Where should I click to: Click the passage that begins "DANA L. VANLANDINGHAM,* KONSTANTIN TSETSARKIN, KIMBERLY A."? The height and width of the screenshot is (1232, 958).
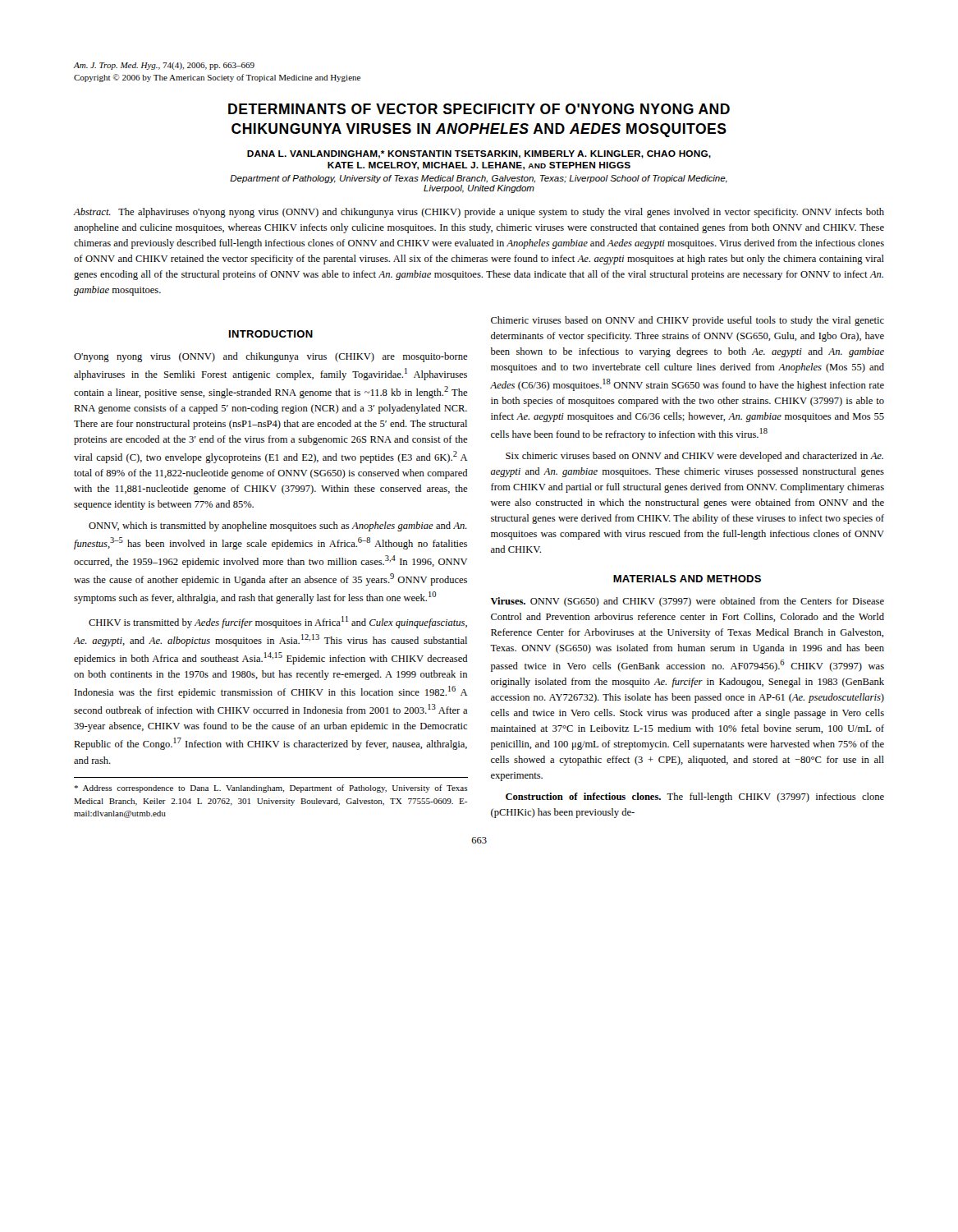pyautogui.click(x=479, y=159)
